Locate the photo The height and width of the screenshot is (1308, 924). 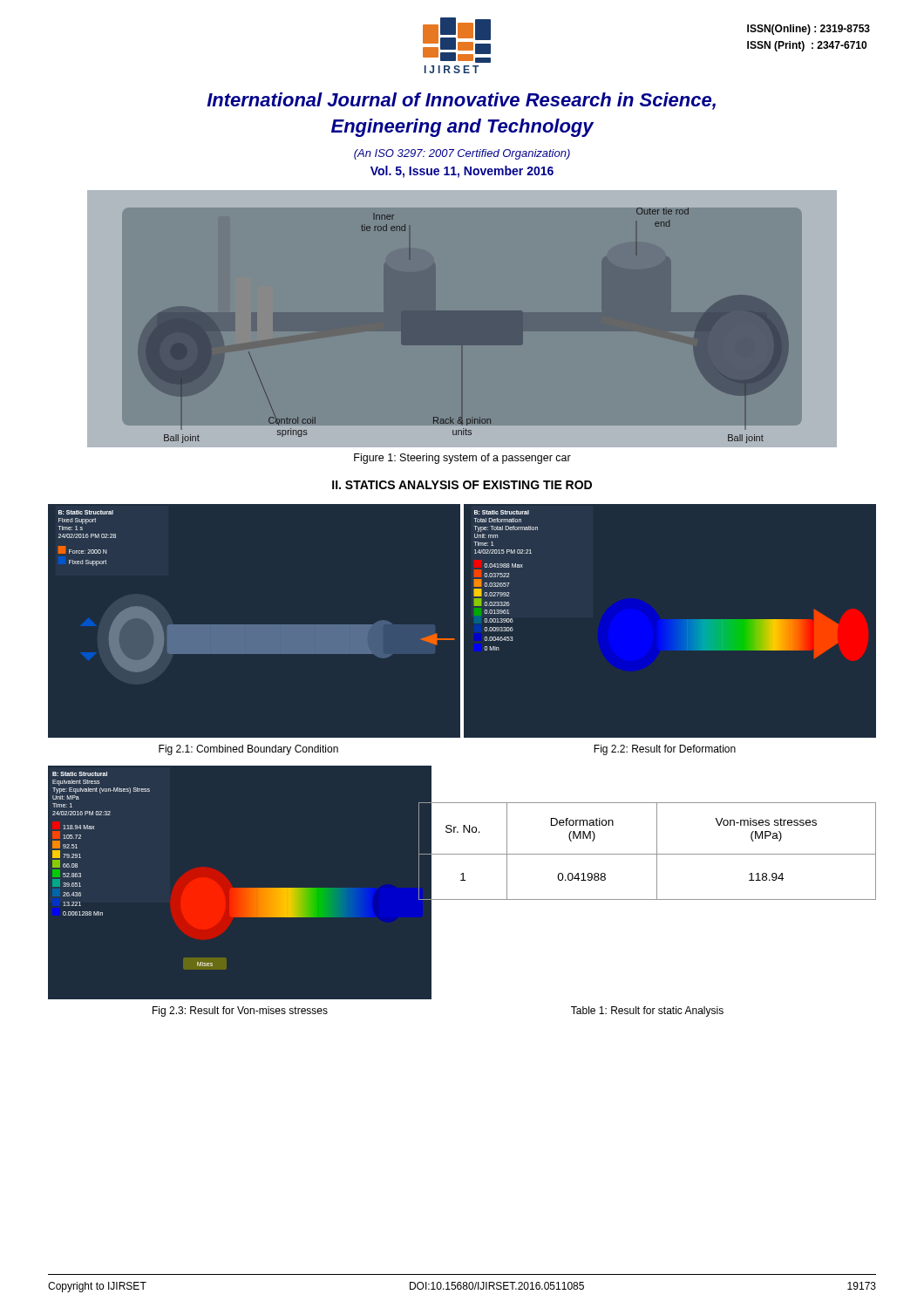pos(462,319)
